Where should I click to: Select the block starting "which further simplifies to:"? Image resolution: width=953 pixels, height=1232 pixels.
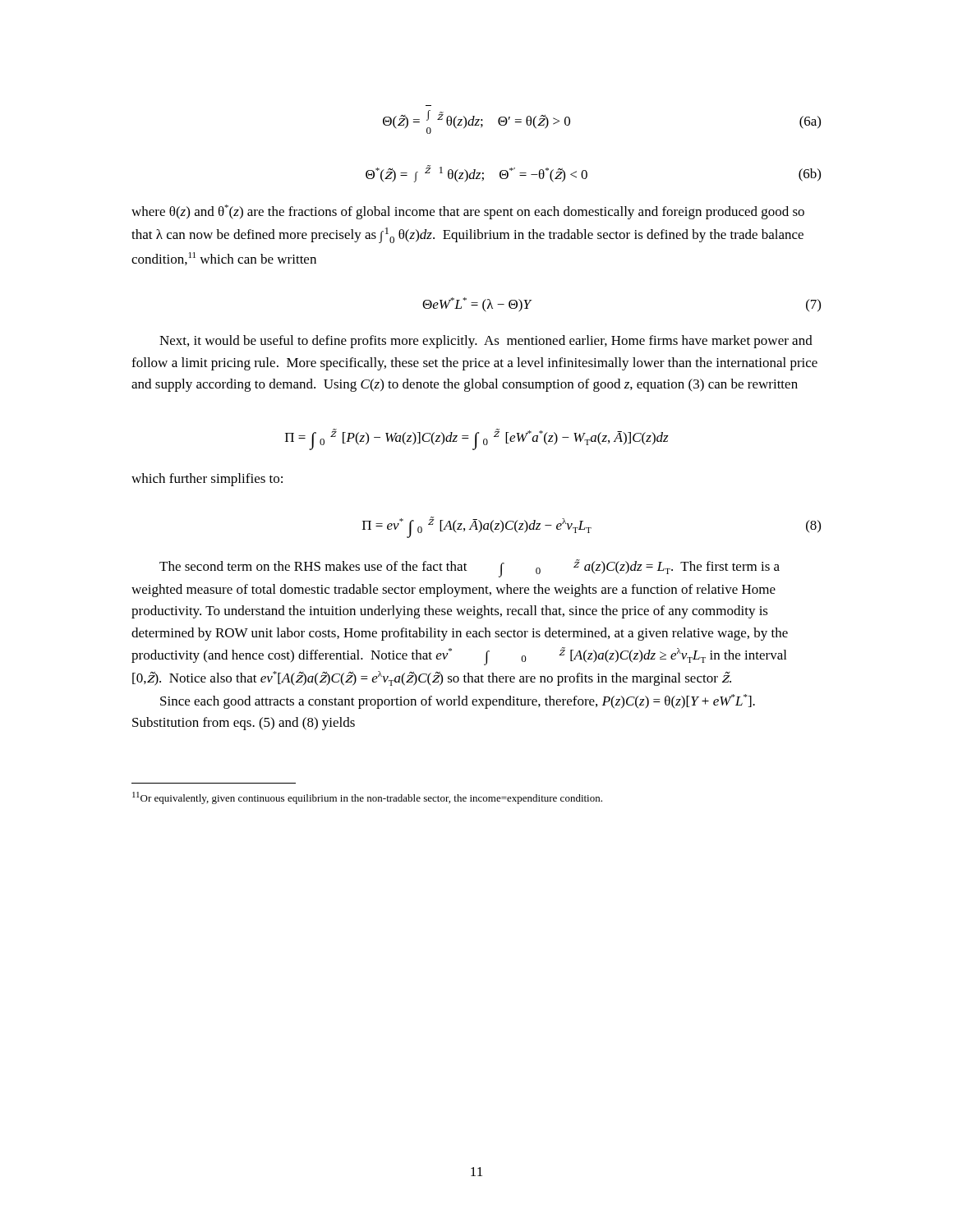[208, 479]
